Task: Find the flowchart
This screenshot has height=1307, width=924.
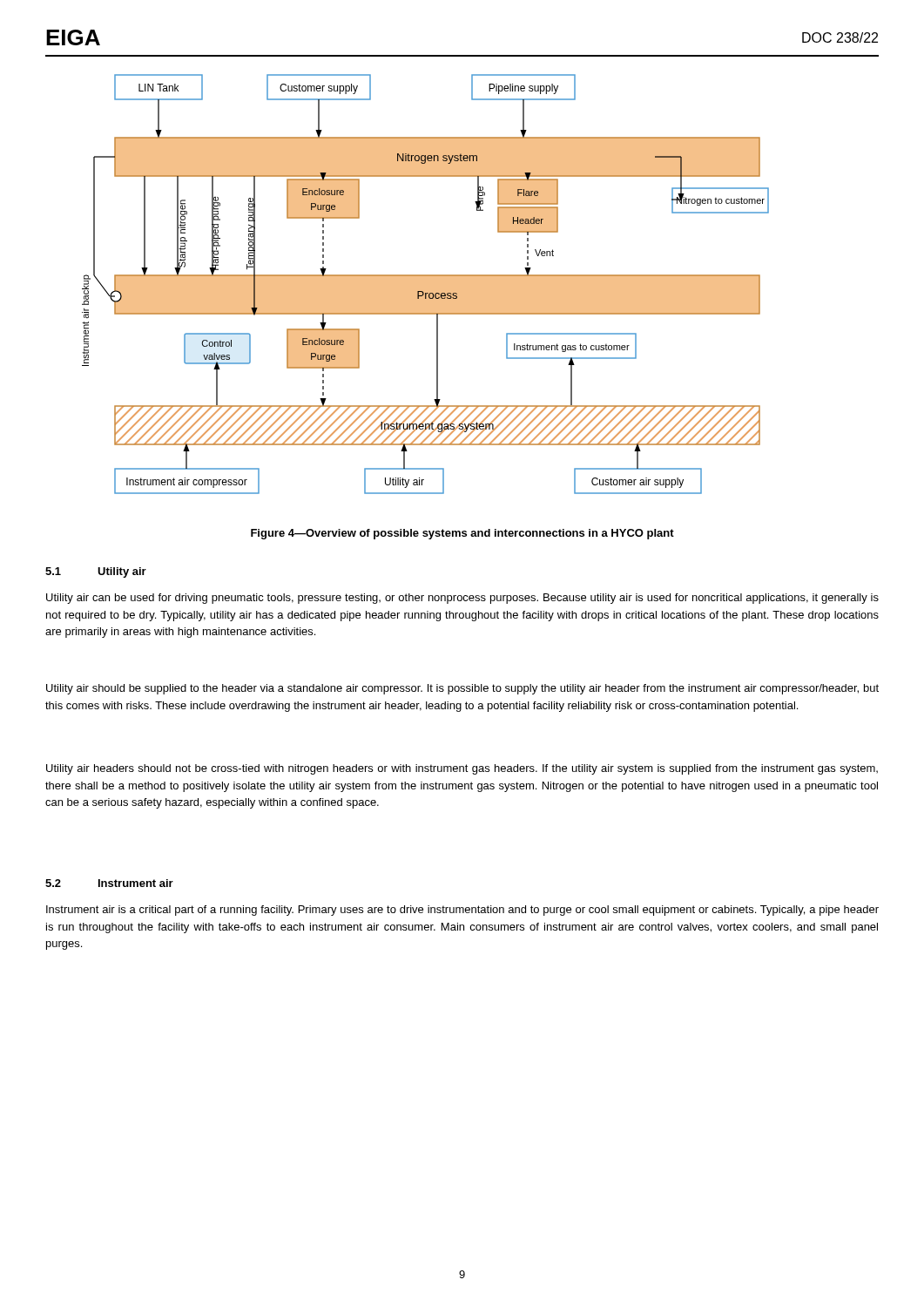Action: [462, 290]
